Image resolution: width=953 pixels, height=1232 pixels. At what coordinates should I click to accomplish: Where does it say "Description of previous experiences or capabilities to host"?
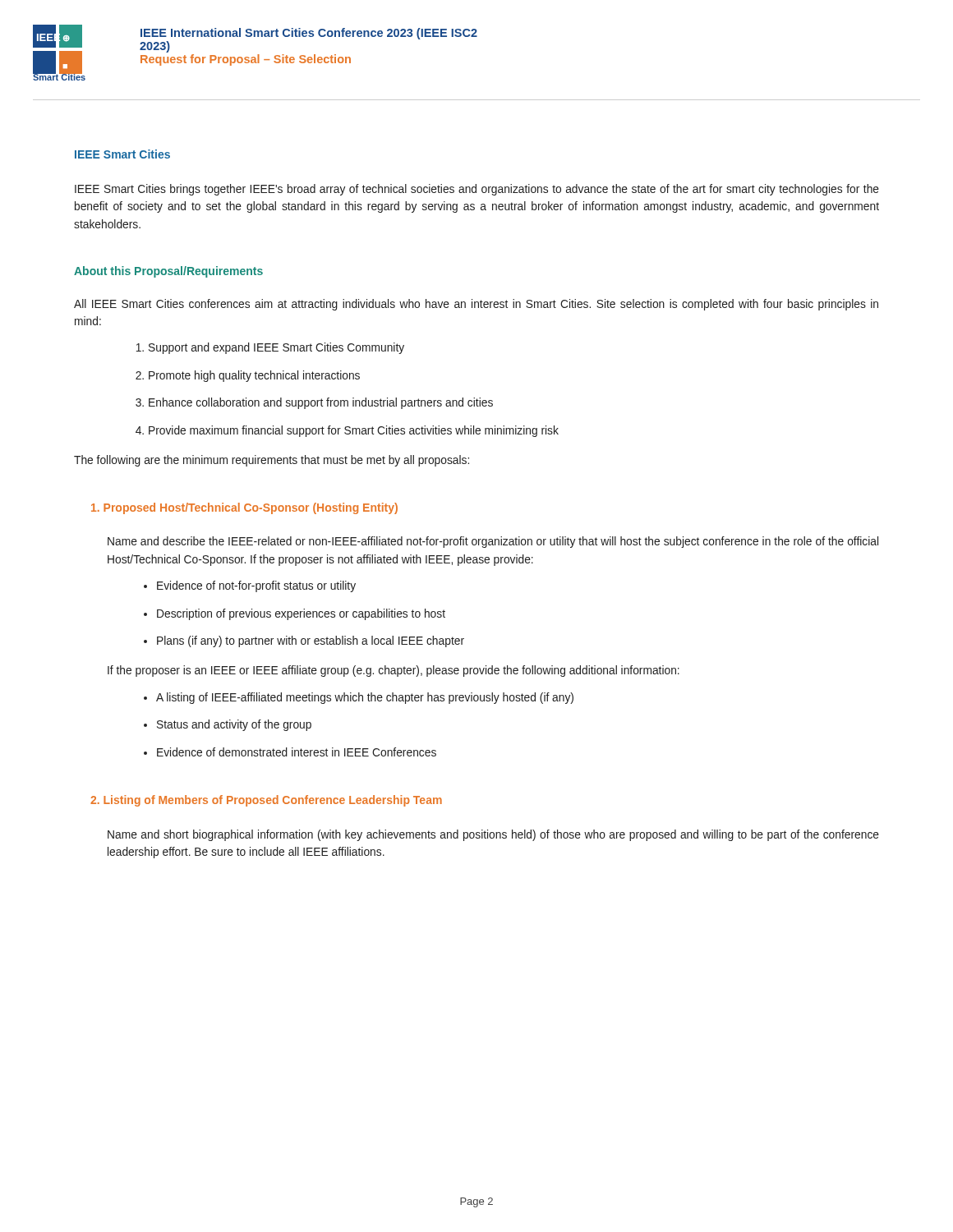[295, 614]
